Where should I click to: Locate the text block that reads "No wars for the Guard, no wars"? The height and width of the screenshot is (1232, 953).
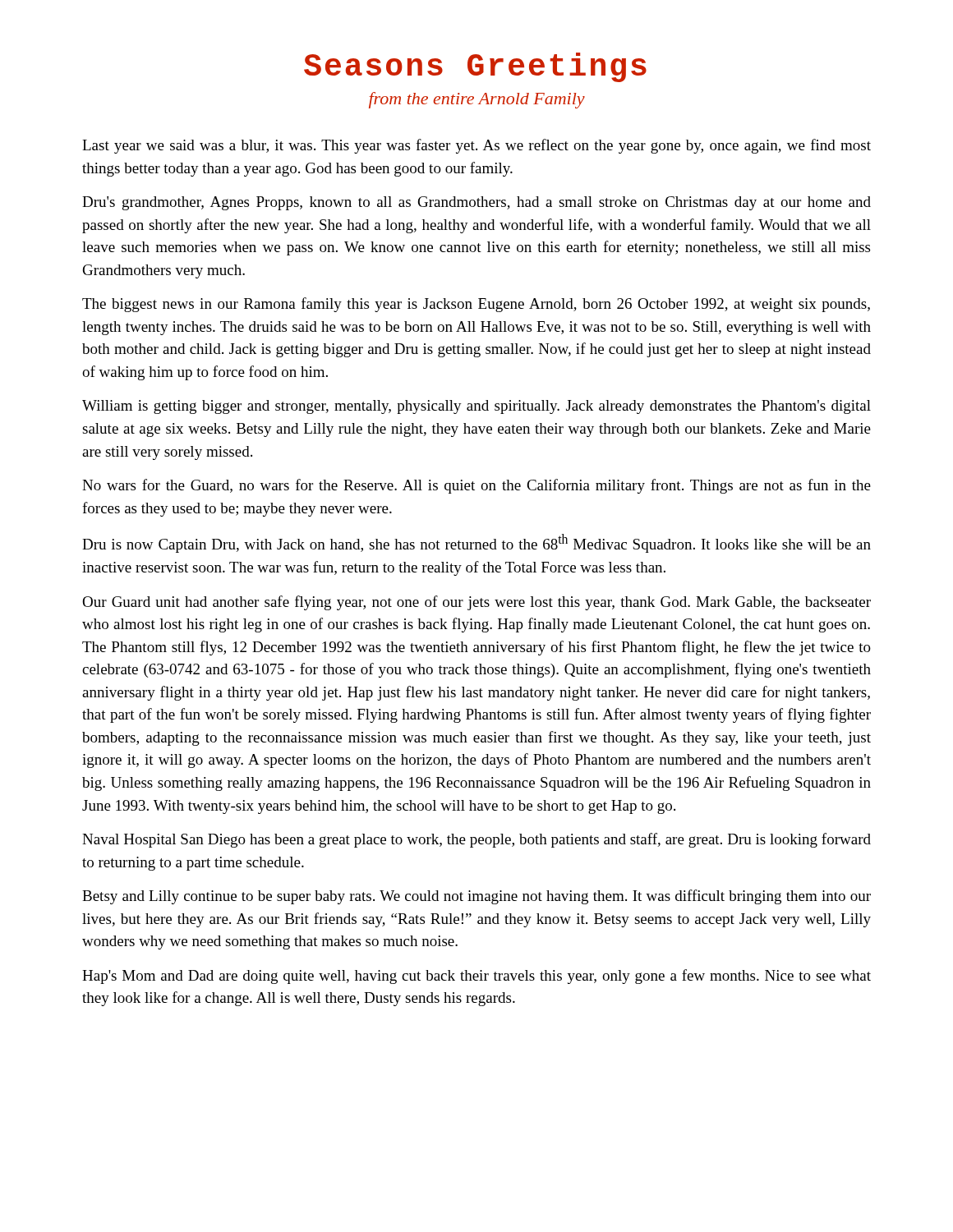click(x=476, y=496)
